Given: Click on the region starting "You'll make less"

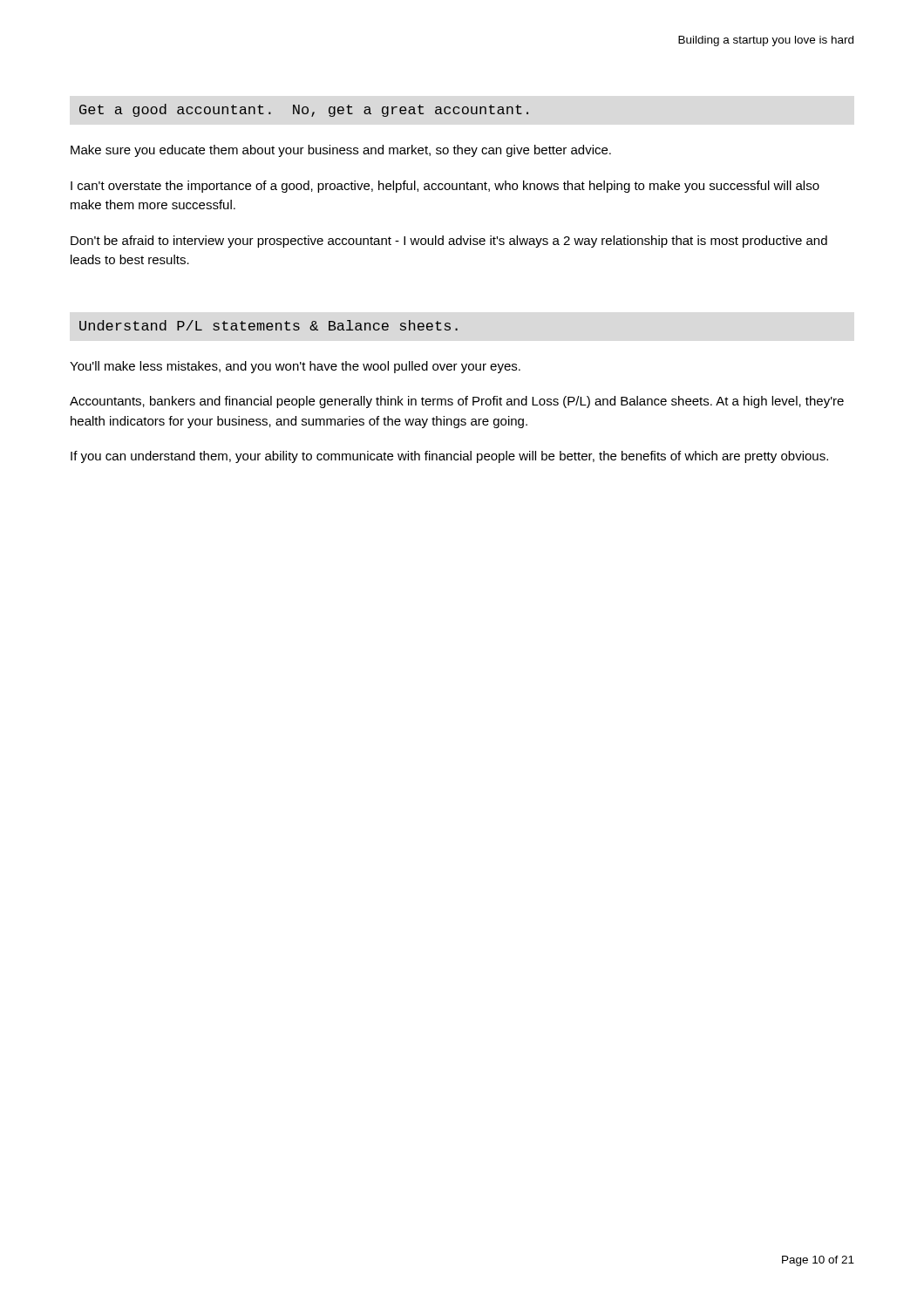Looking at the screenshot, I should [295, 365].
